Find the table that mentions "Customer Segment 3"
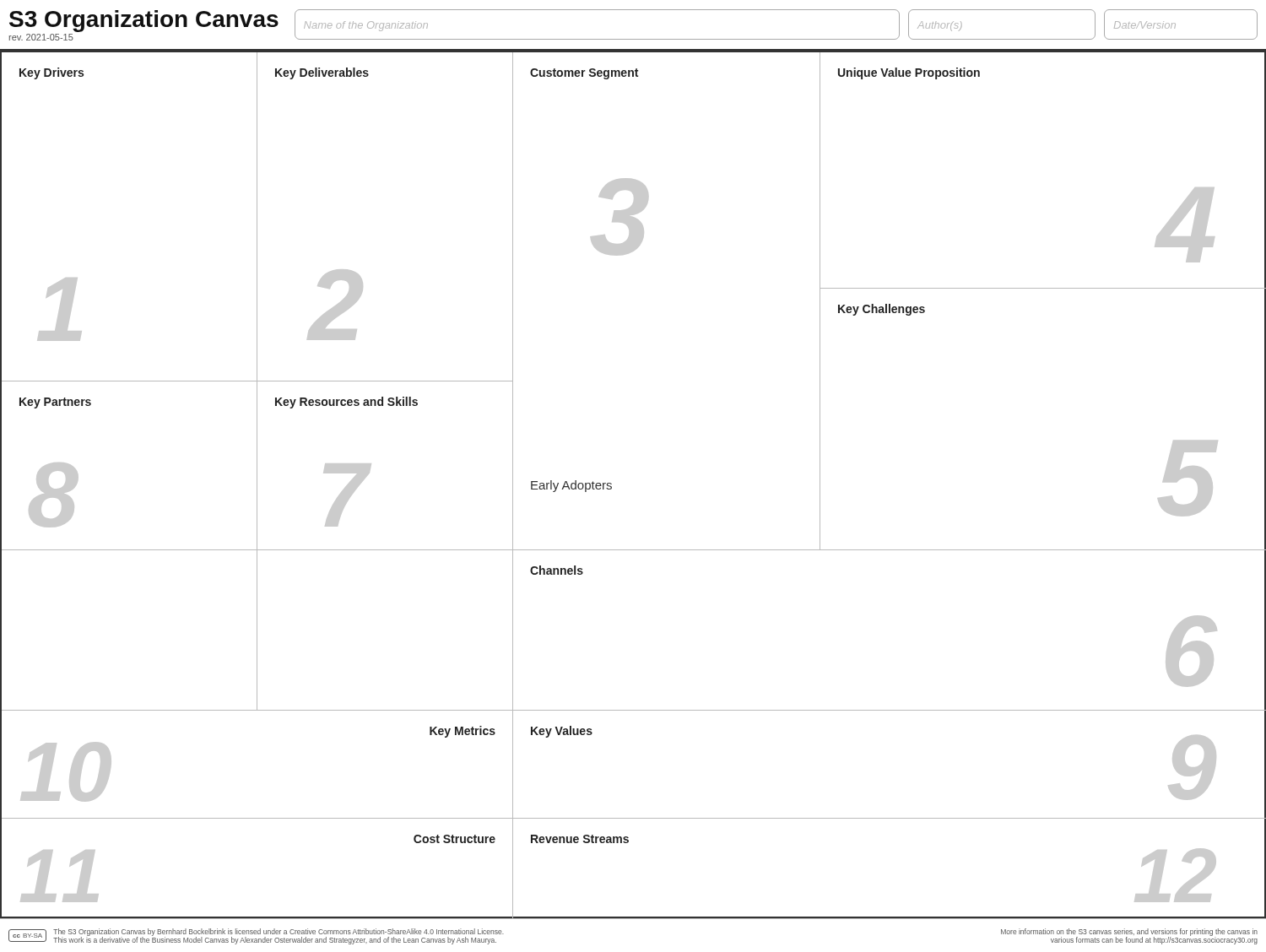Image resolution: width=1266 pixels, height=952 pixels. click(667, 301)
